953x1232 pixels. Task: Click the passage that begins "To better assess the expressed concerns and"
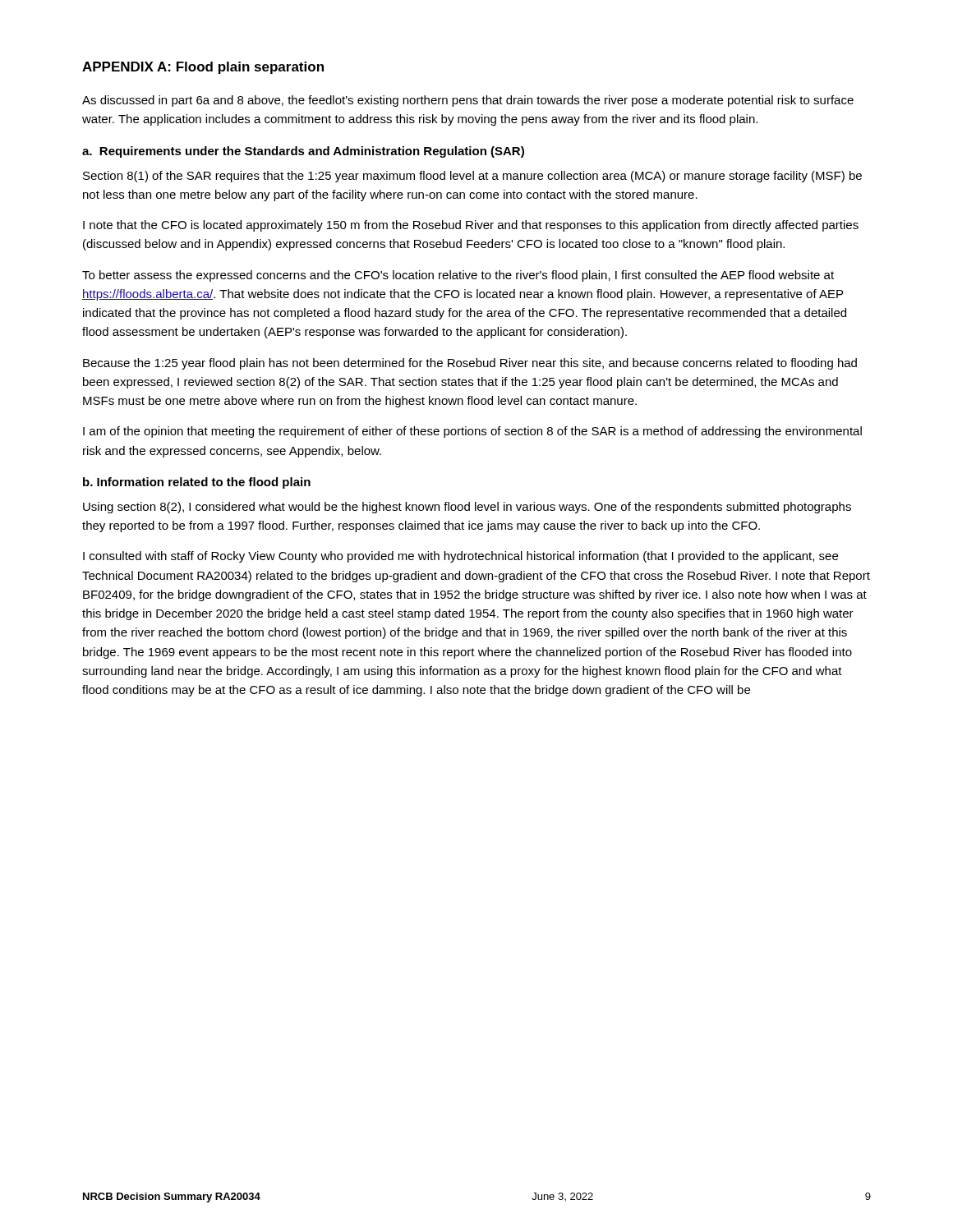(465, 303)
